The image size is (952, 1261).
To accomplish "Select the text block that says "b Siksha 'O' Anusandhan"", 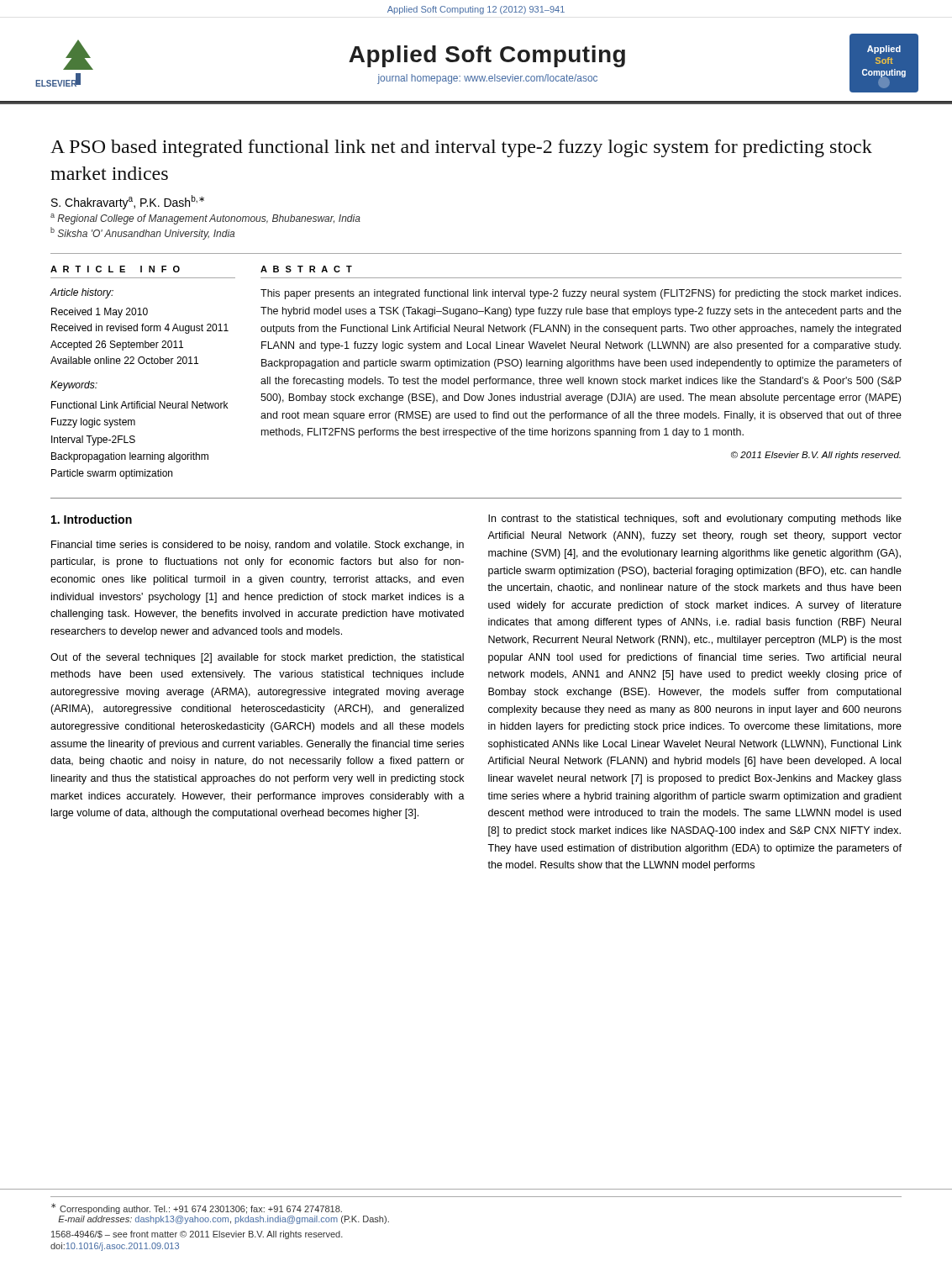I will (143, 233).
